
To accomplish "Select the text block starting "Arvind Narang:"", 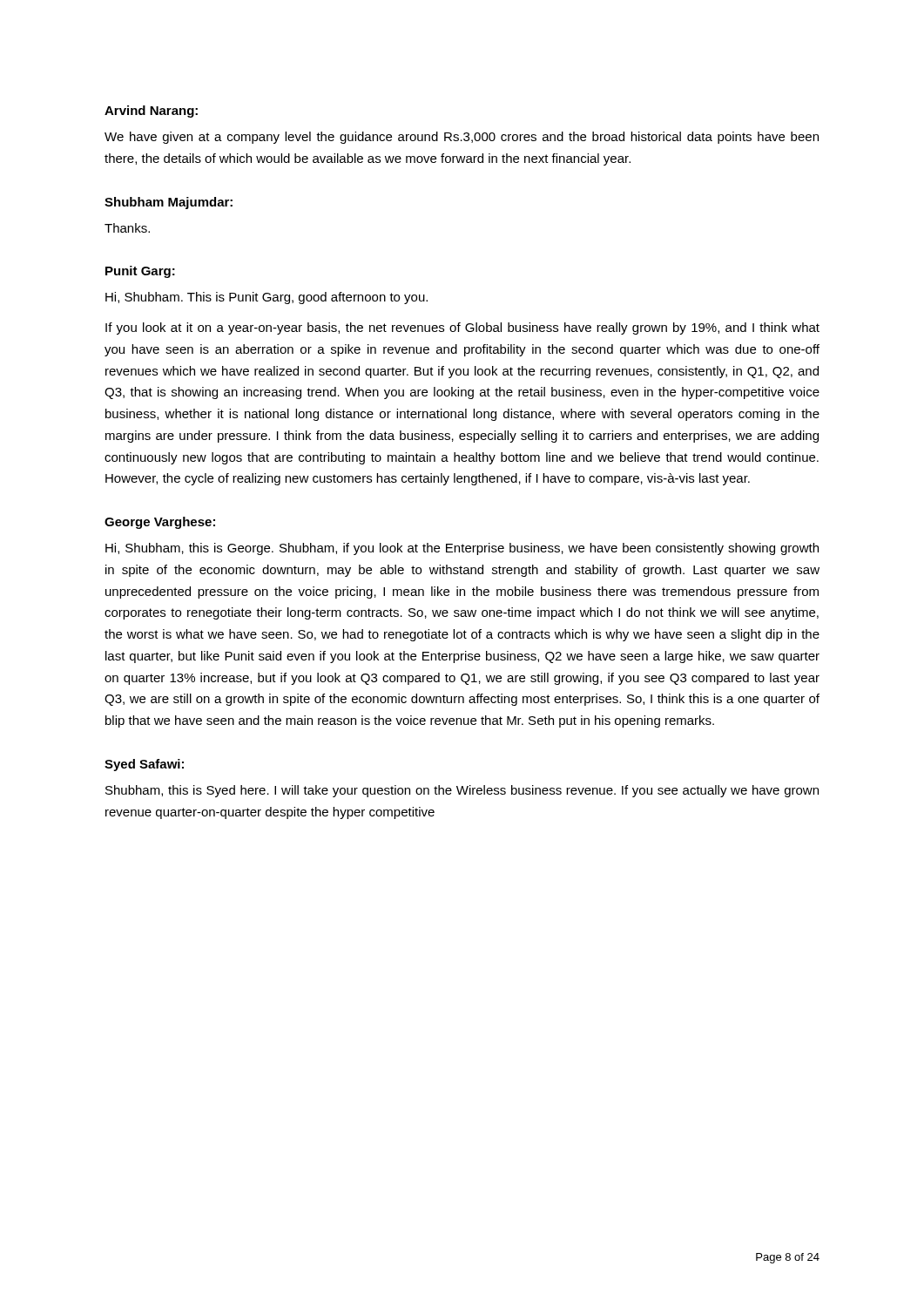I will (x=152, y=110).
